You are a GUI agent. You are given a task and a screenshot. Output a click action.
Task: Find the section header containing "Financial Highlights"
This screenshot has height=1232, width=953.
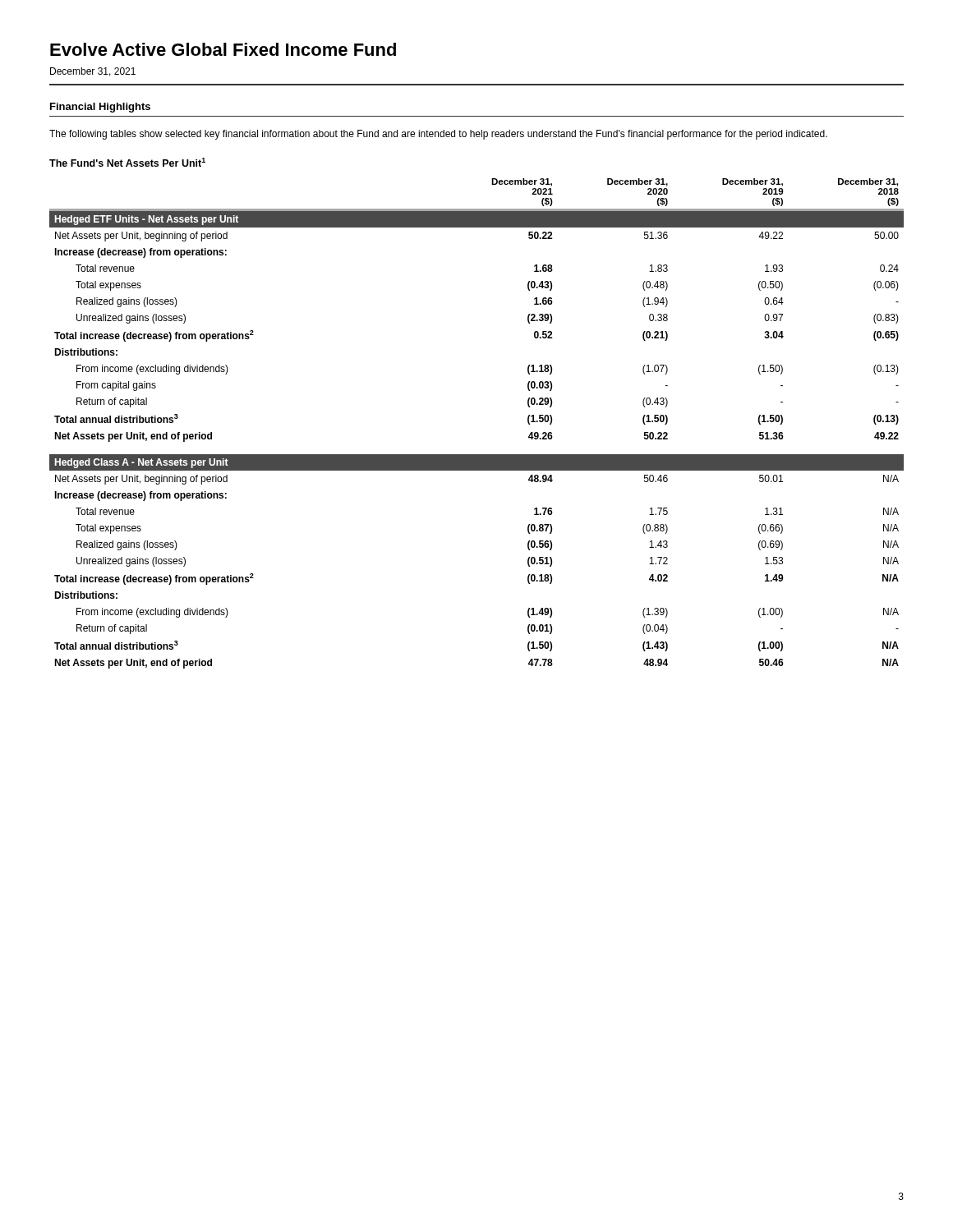[x=476, y=108]
